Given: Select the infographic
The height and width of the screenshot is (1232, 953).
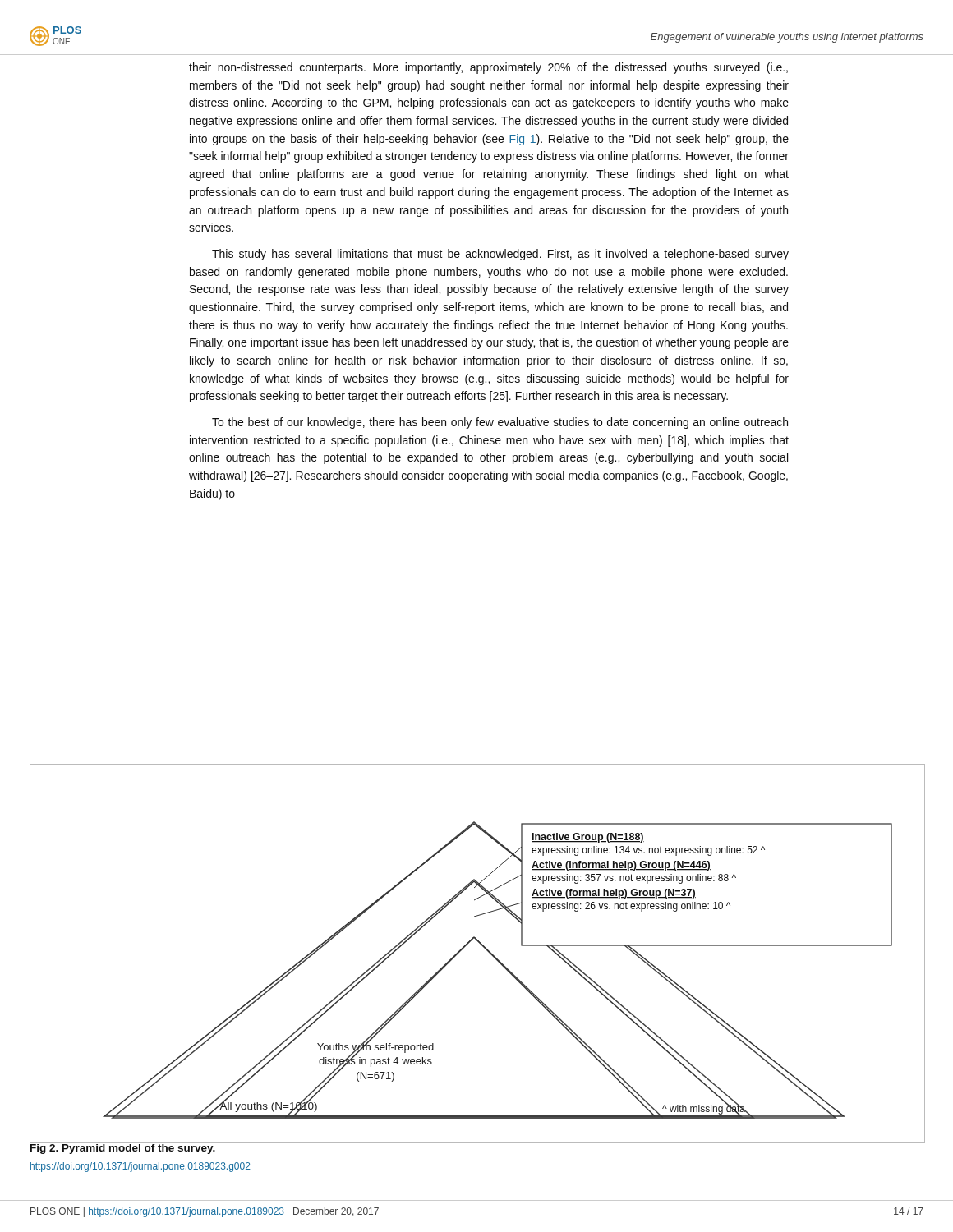Looking at the screenshot, I should [477, 954].
